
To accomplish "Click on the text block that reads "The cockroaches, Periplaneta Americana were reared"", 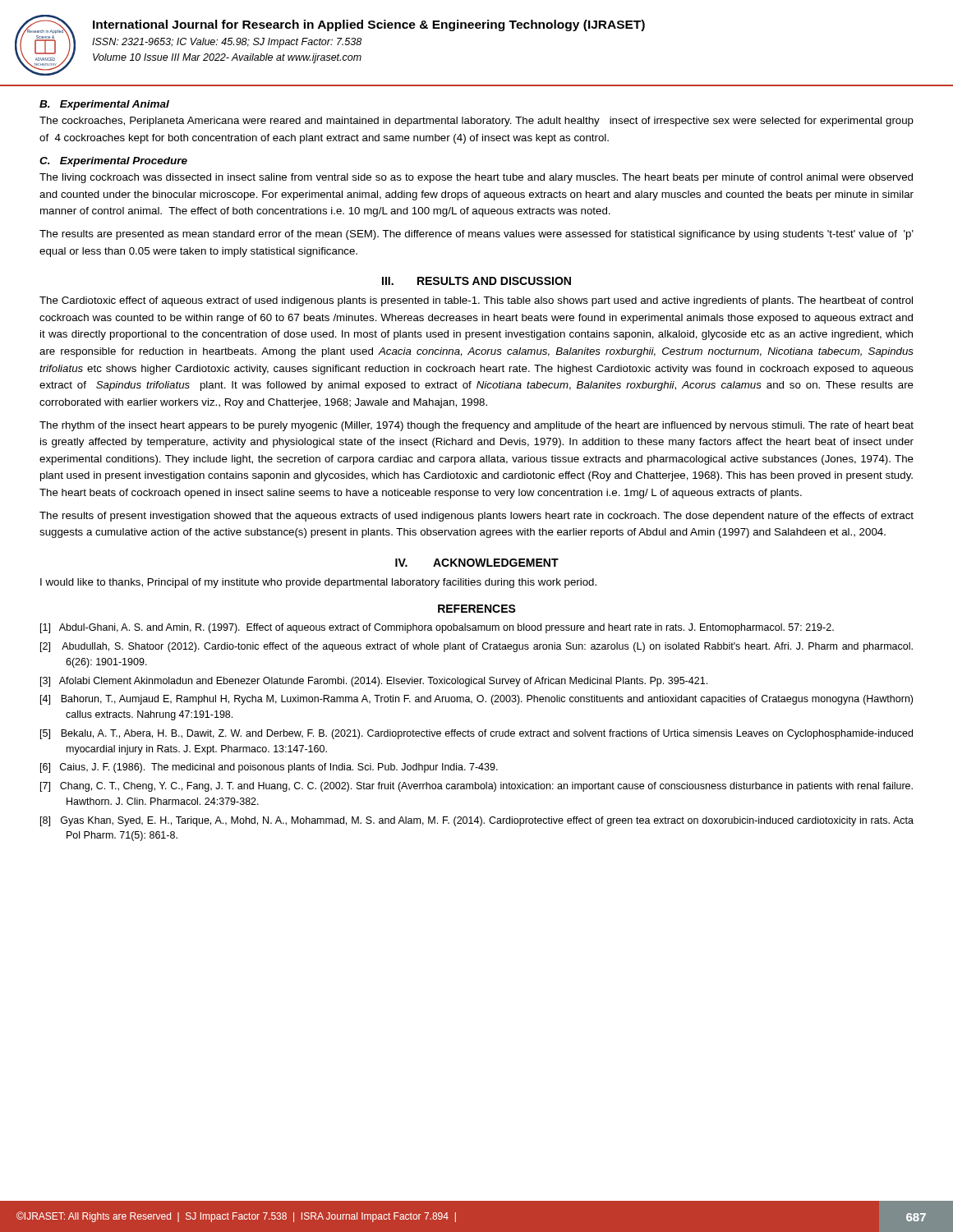I will coord(476,129).
